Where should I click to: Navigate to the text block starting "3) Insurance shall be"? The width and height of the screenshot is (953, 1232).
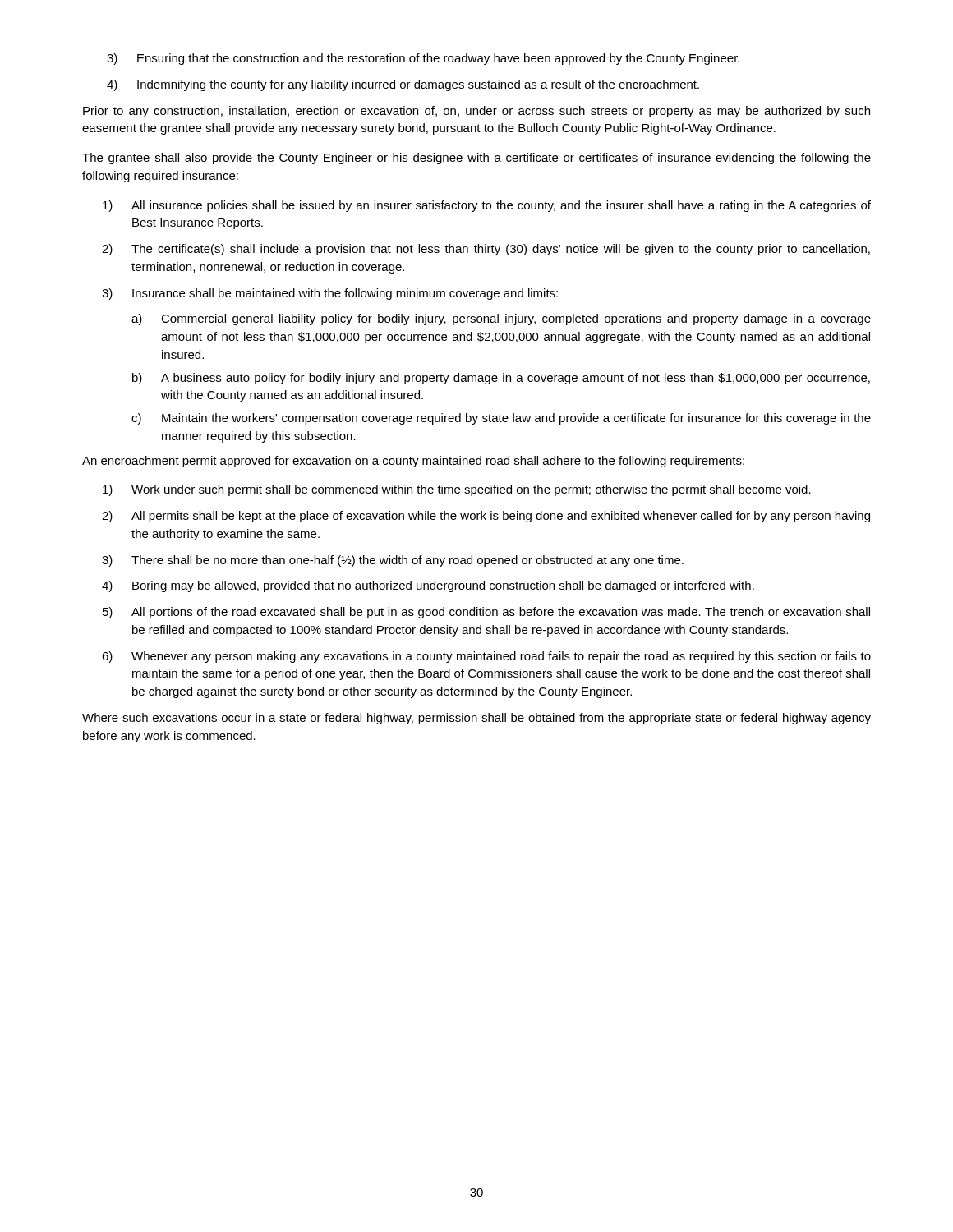click(486, 364)
